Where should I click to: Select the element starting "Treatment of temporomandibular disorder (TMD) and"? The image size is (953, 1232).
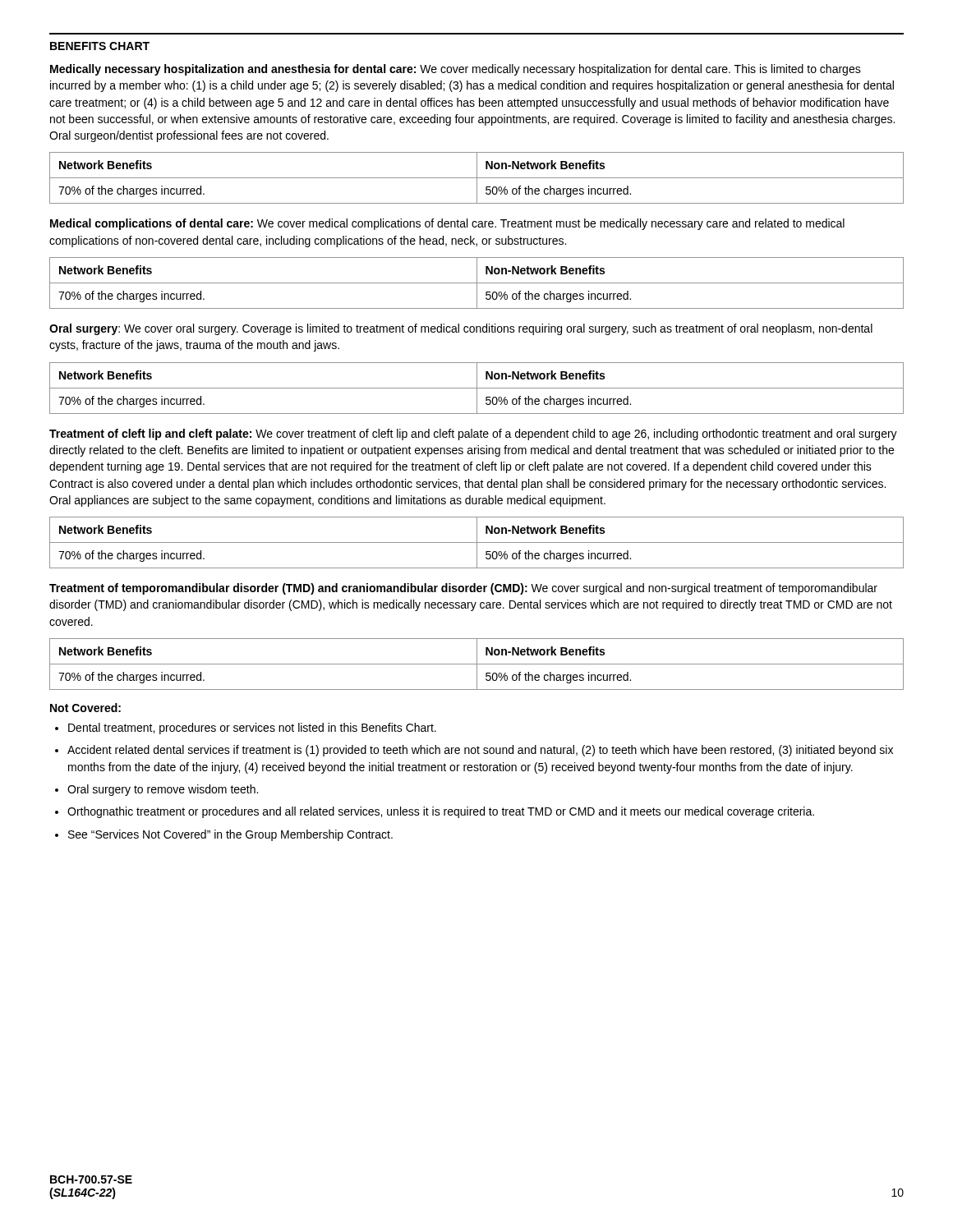(471, 605)
